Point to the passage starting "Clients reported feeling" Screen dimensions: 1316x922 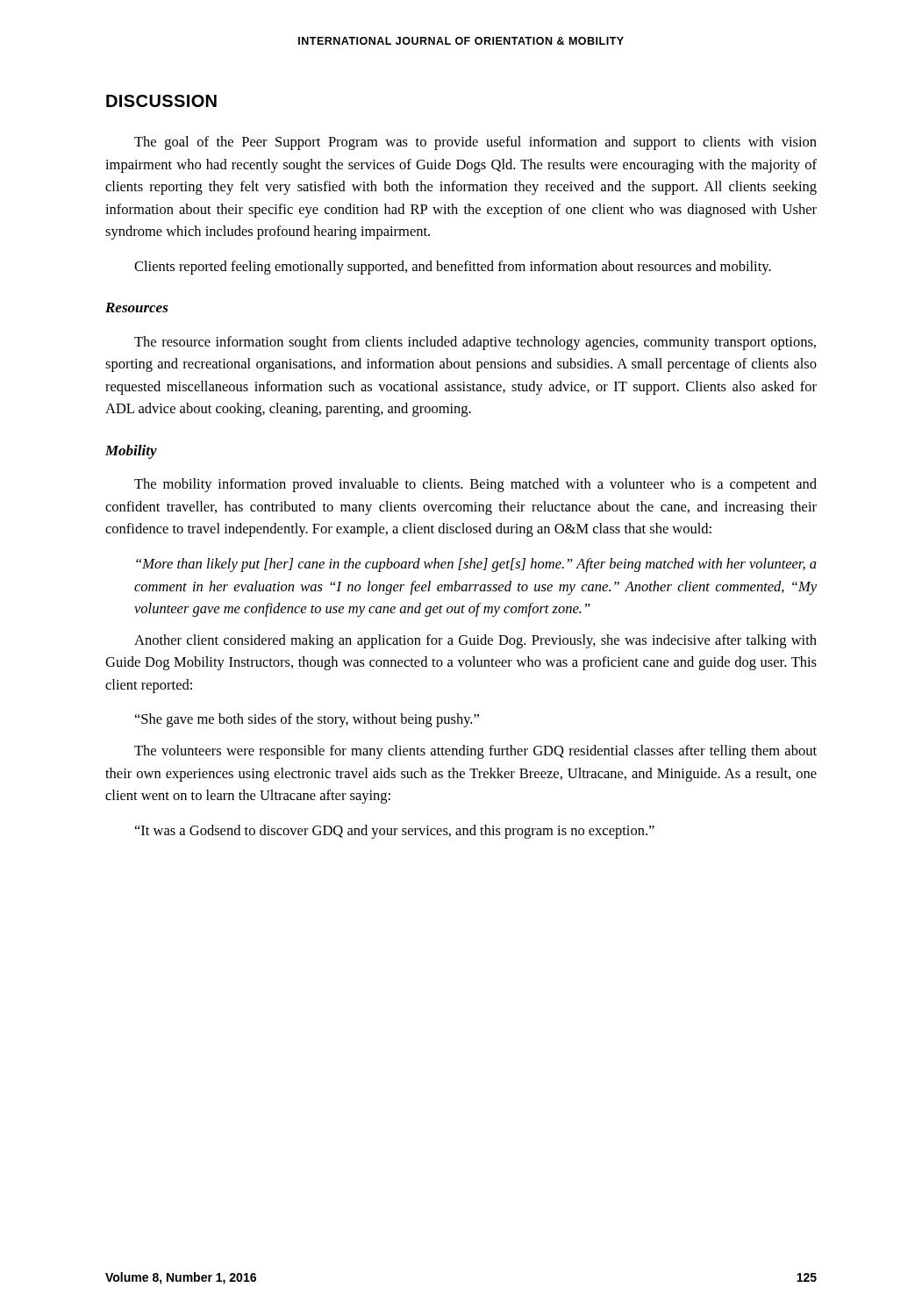(453, 266)
